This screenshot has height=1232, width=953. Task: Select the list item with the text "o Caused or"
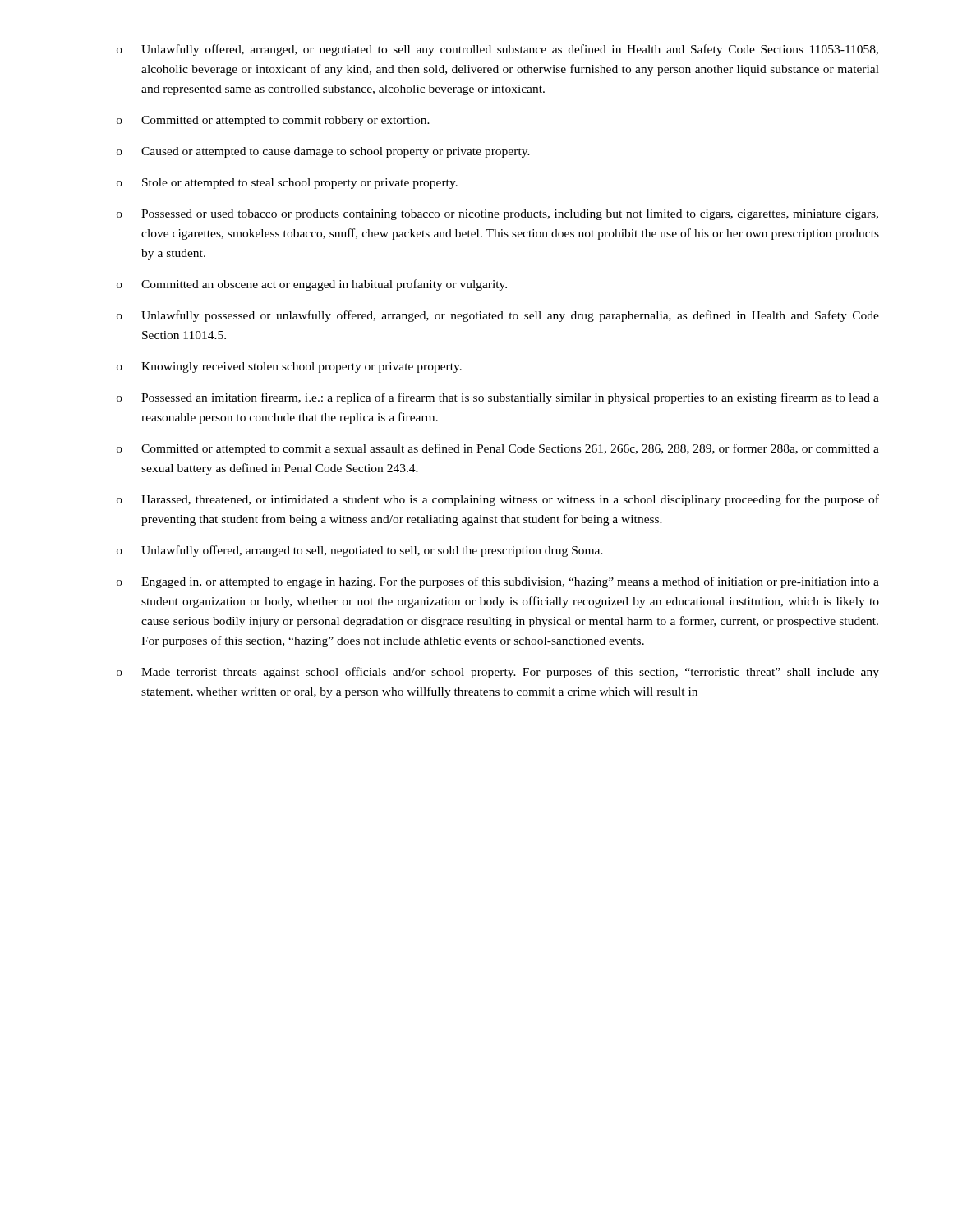point(488,151)
